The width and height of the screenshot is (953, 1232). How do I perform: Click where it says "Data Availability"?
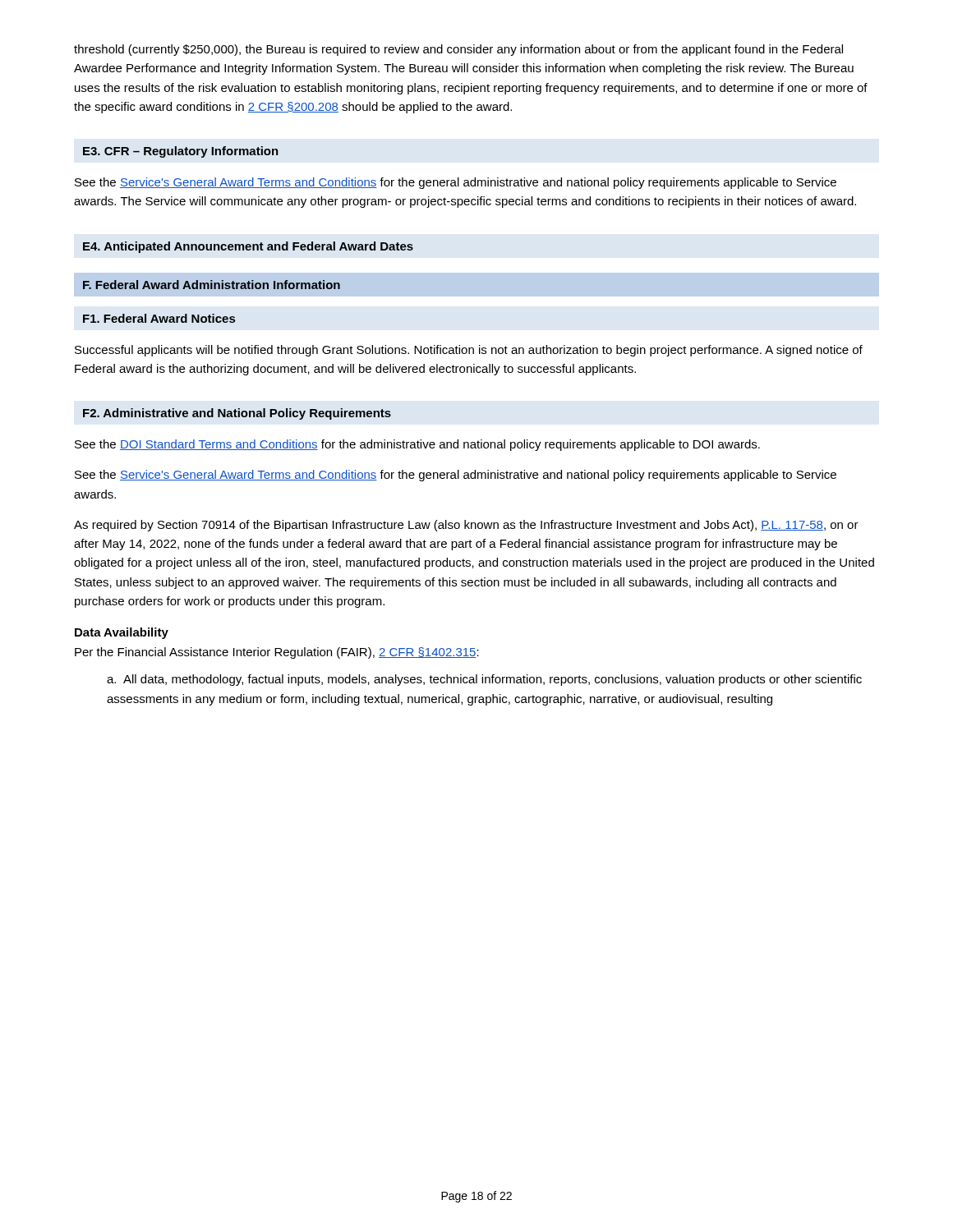pos(121,632)
